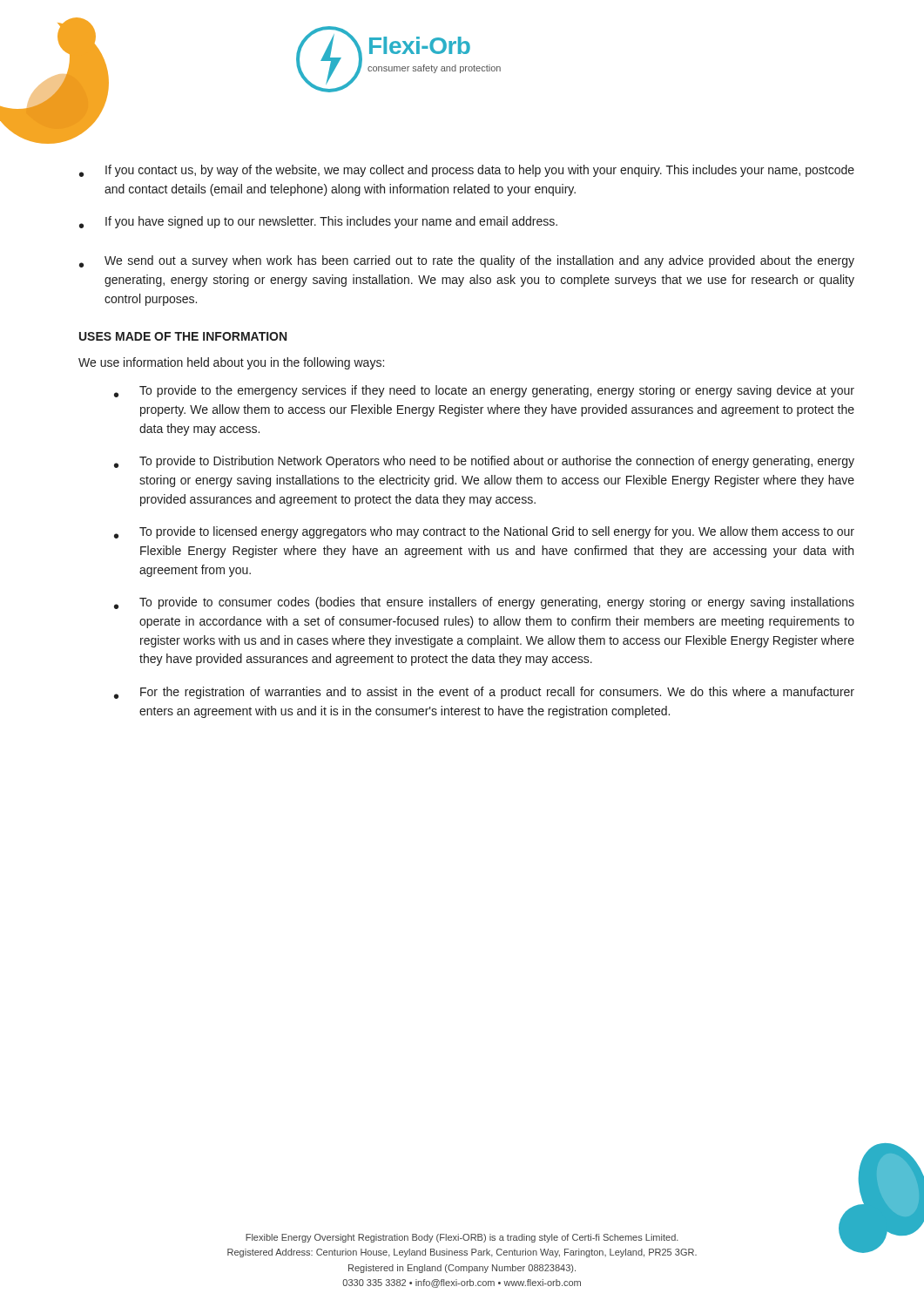The image size is (924, 1307).
Task: Where is the passage that starts "• To provide to the emergency"?
Action: 484,410
